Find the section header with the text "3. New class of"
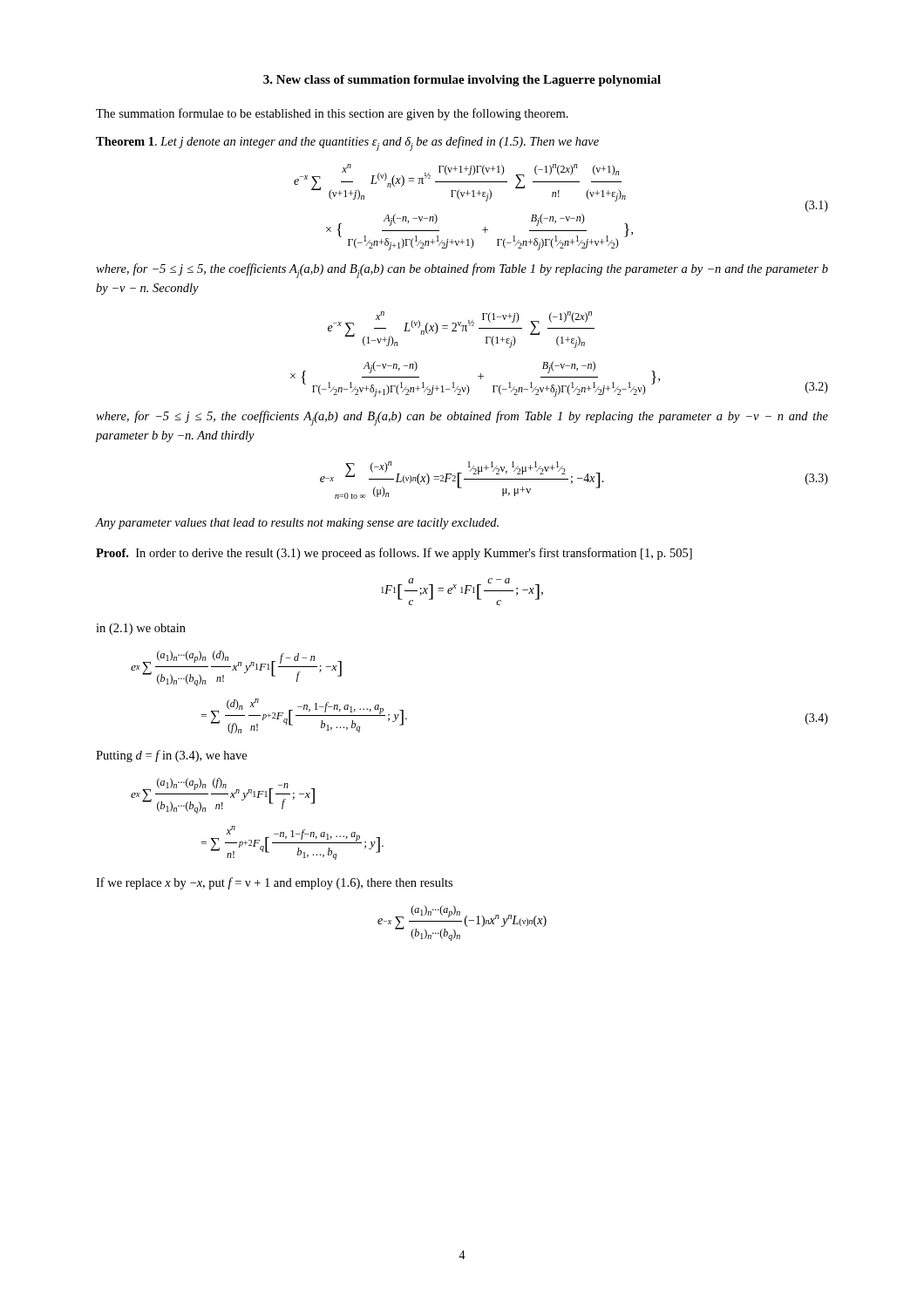 [462, 79]
